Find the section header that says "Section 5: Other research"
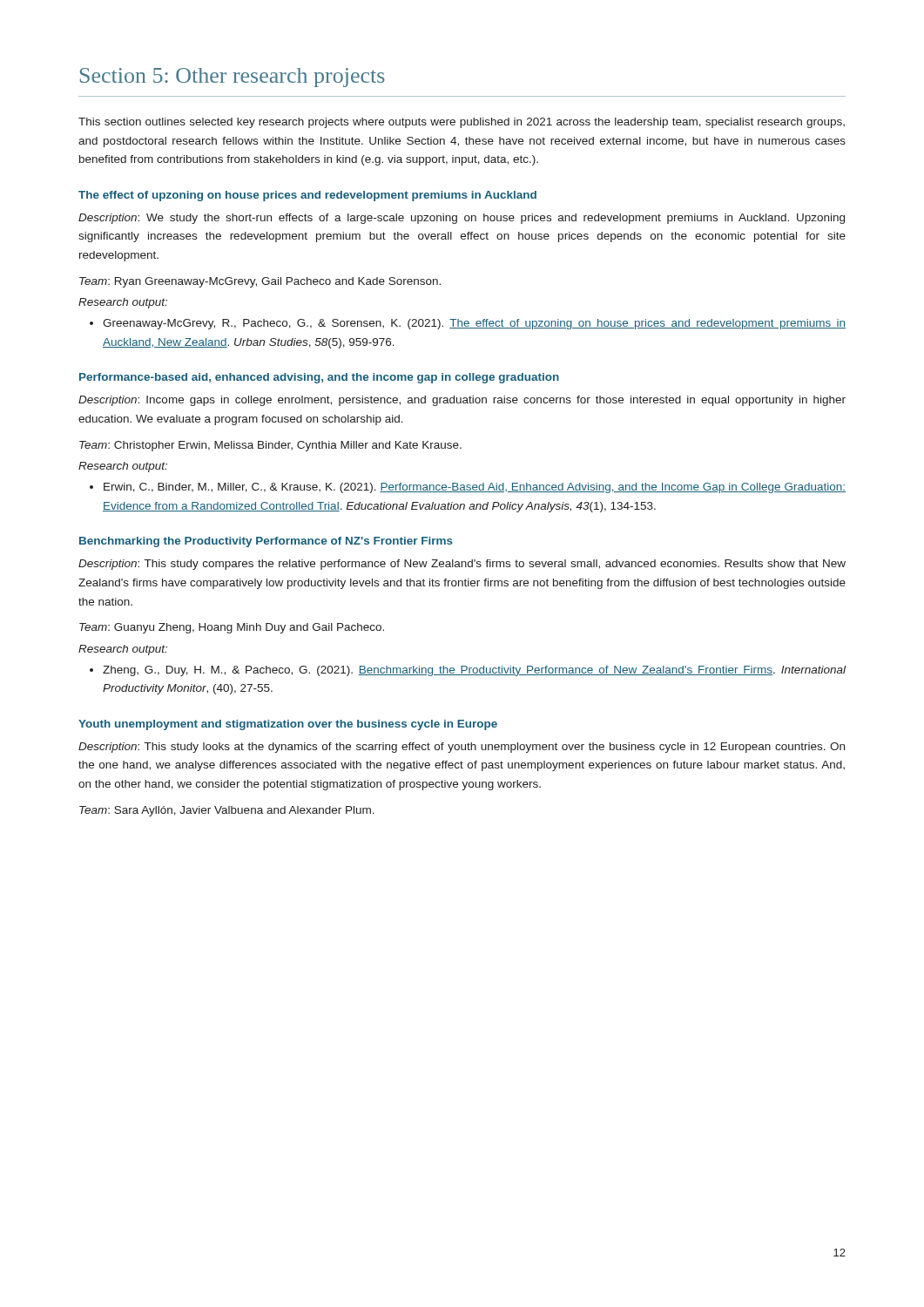Screen dimensions: 1307x924 pyautogui.click(x=233, y=78)
